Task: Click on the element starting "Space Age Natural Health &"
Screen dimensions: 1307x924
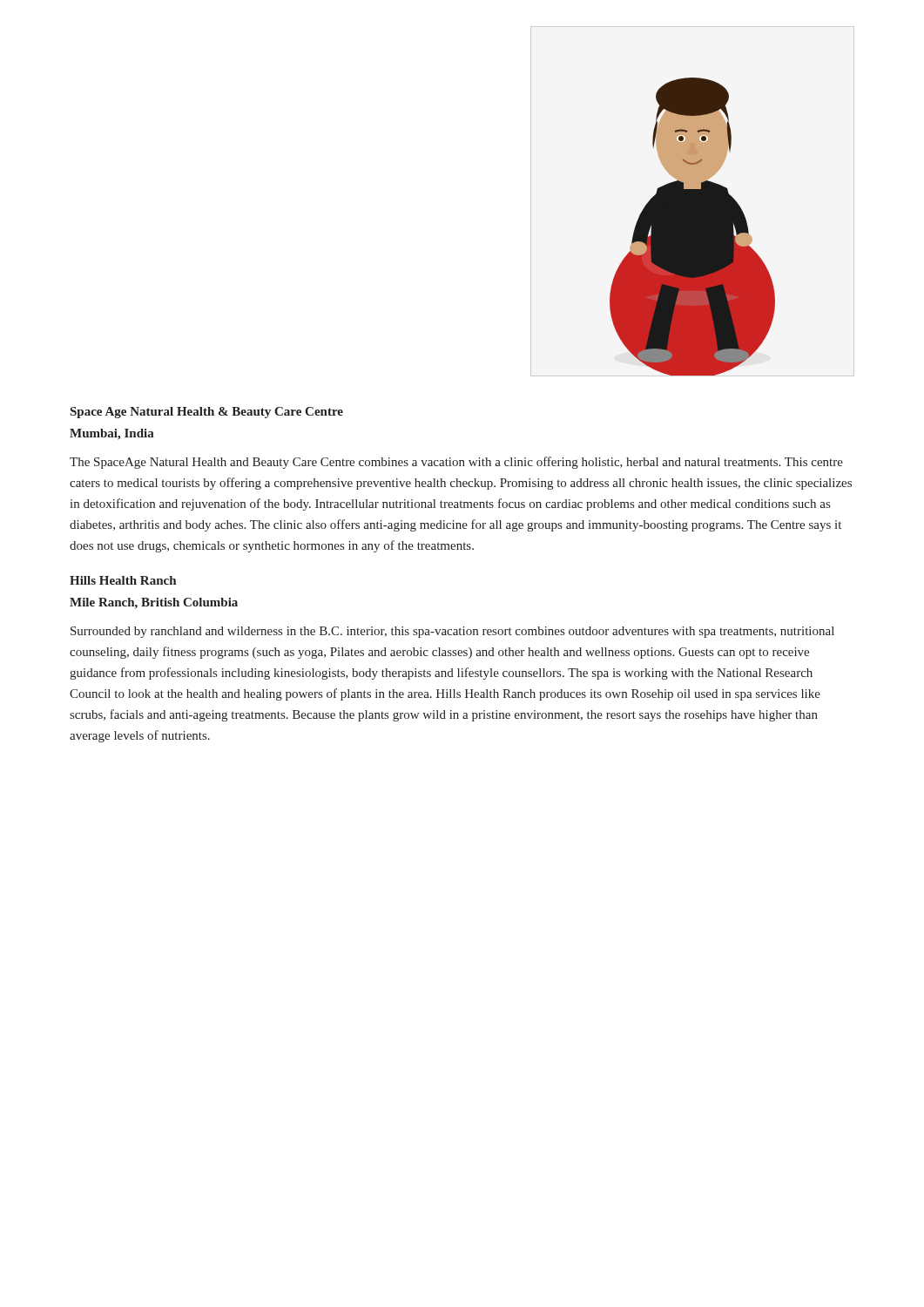Action: point(206,411)
